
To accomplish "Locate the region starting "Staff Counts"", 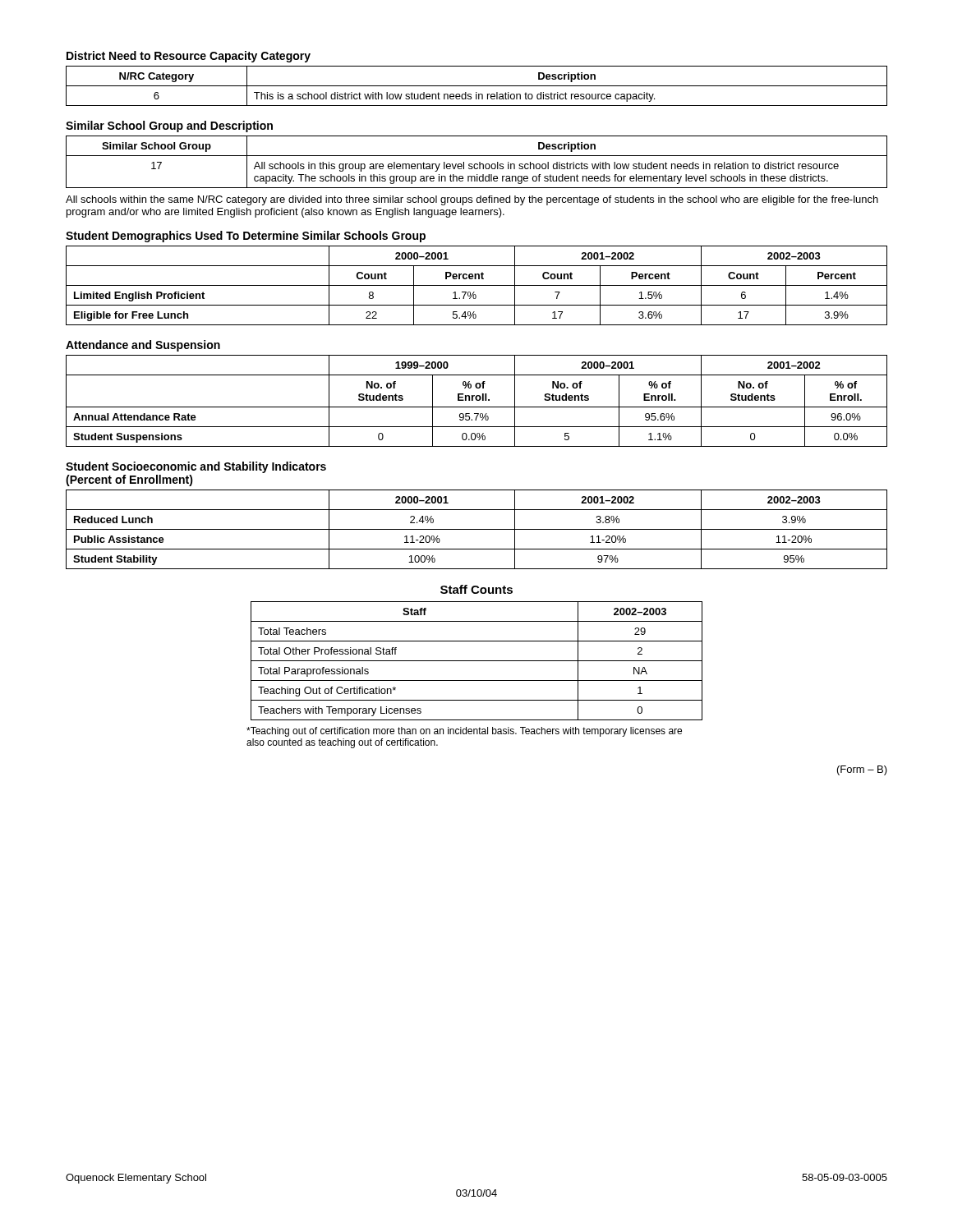I will click(476, 589).
